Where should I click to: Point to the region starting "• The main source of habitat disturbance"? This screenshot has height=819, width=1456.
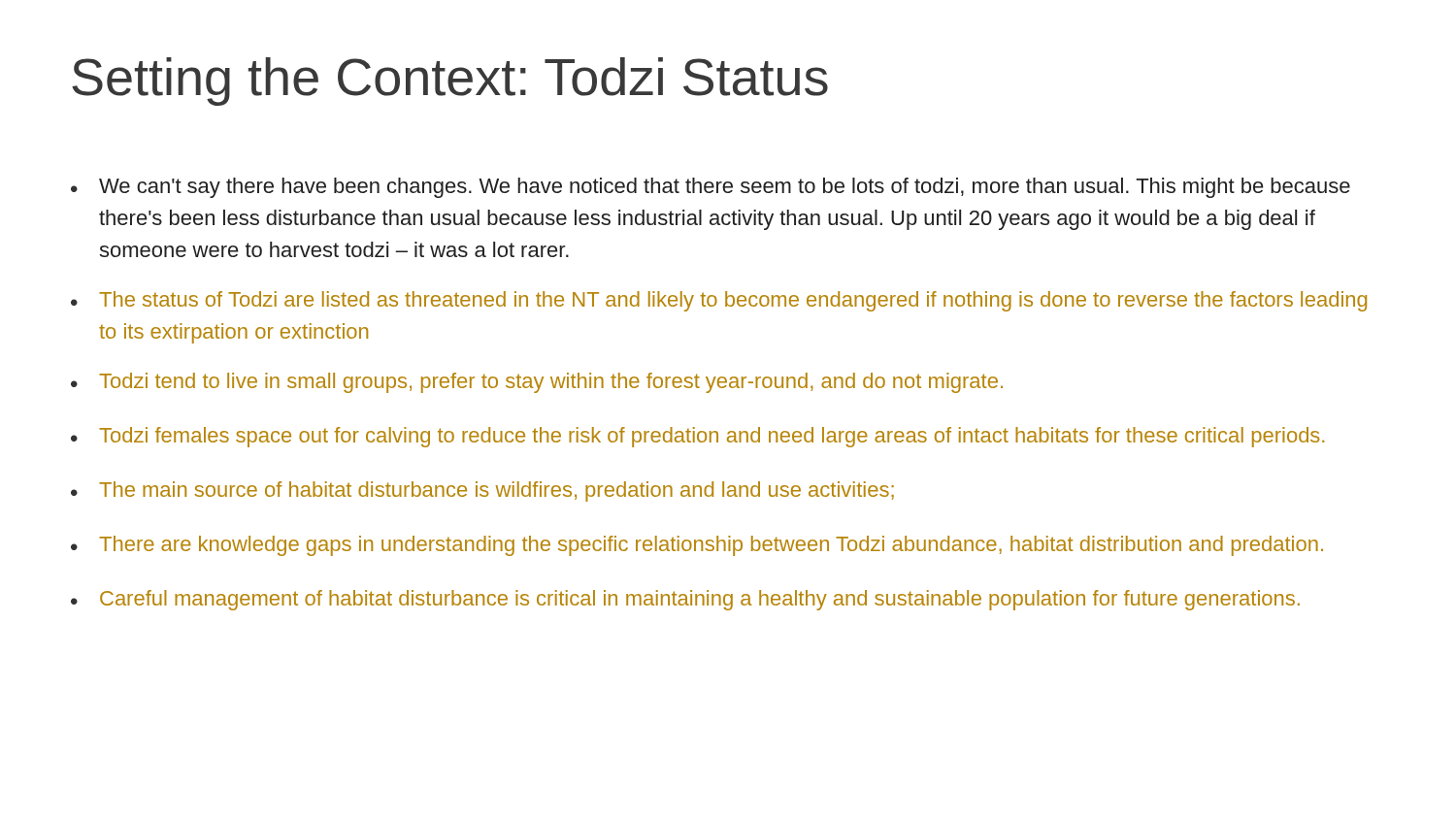click(x=483, y=492)
